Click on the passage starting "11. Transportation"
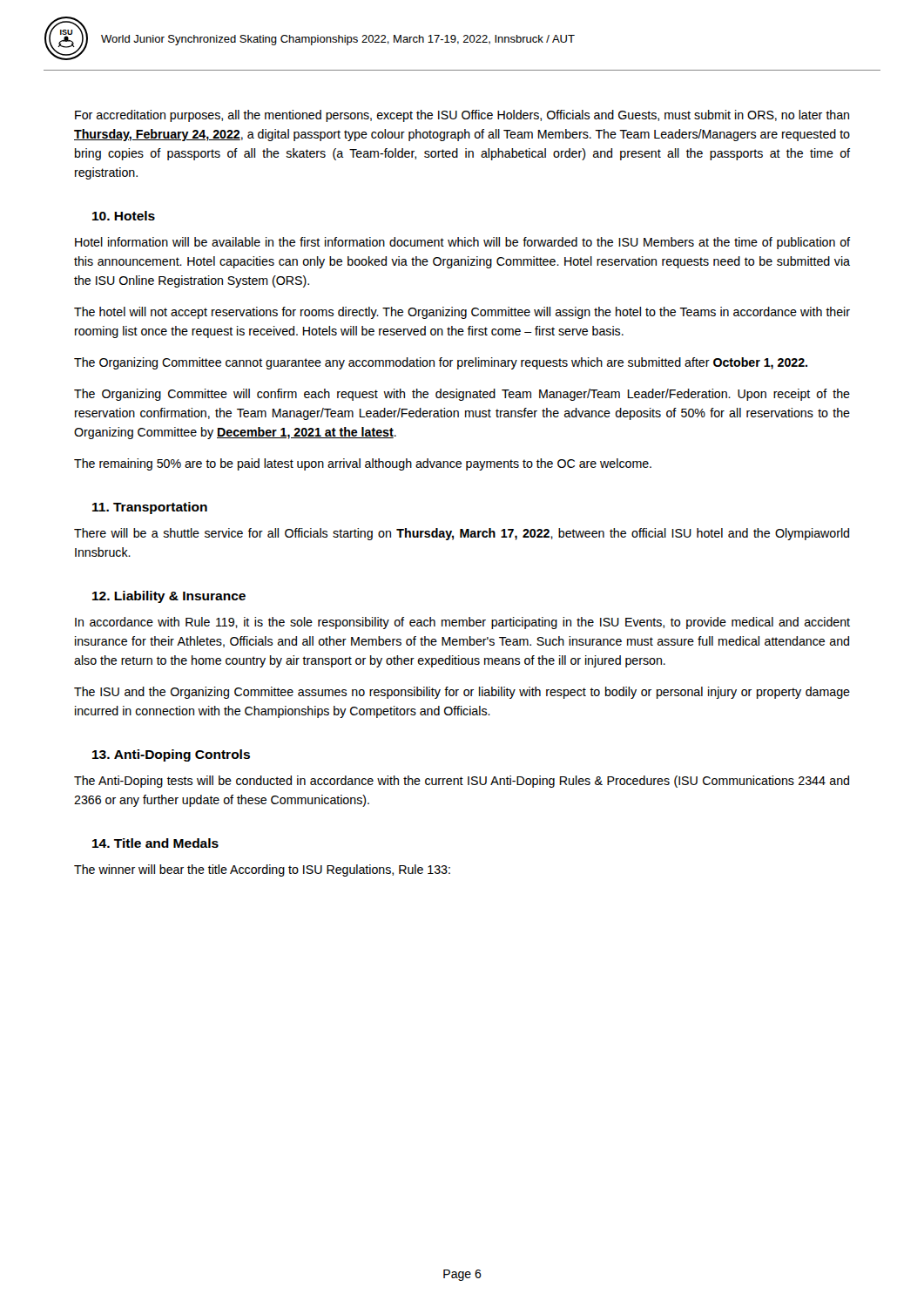 [x=150, y=507]
